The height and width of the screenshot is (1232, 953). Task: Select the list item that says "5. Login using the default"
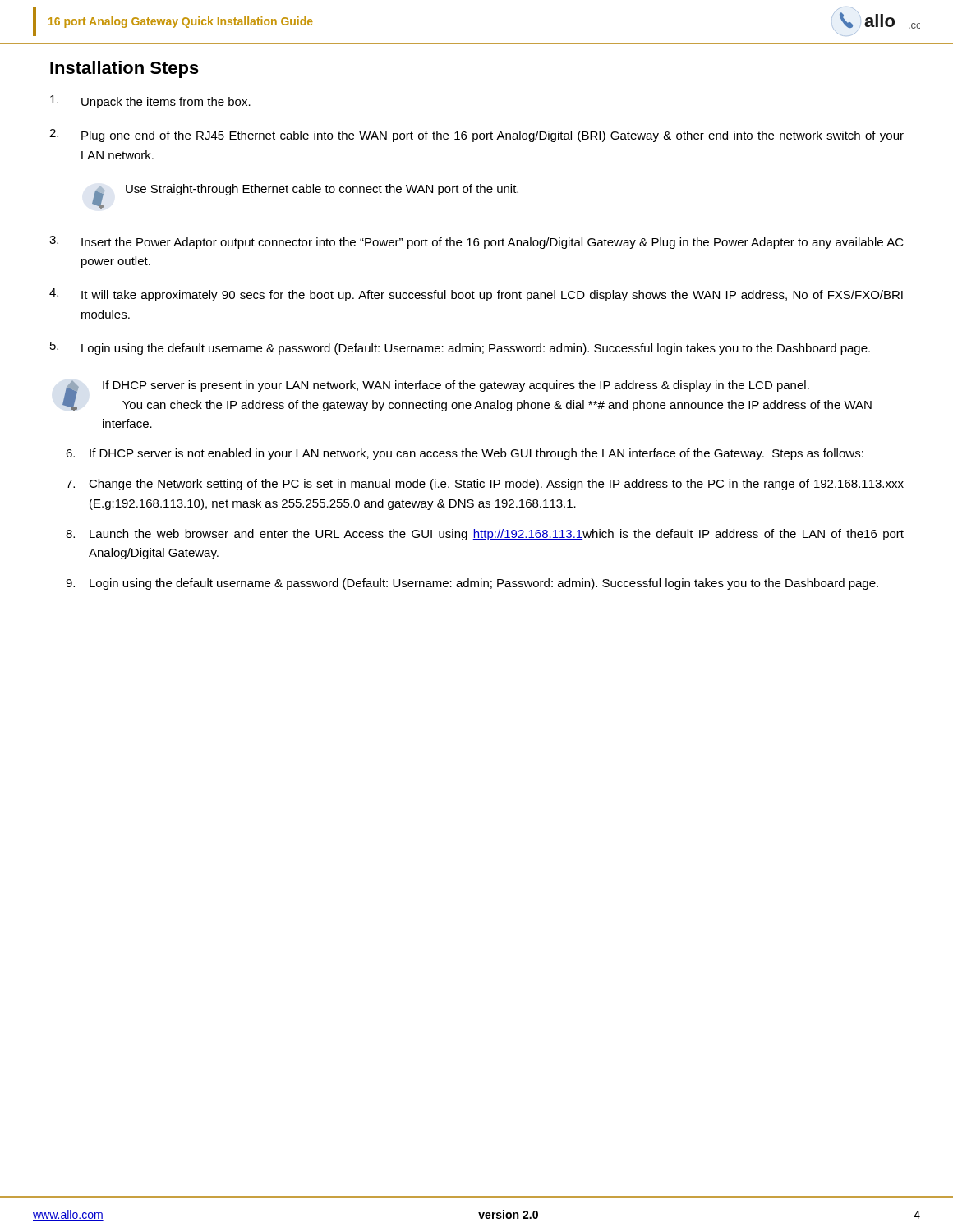click(476, 348)
